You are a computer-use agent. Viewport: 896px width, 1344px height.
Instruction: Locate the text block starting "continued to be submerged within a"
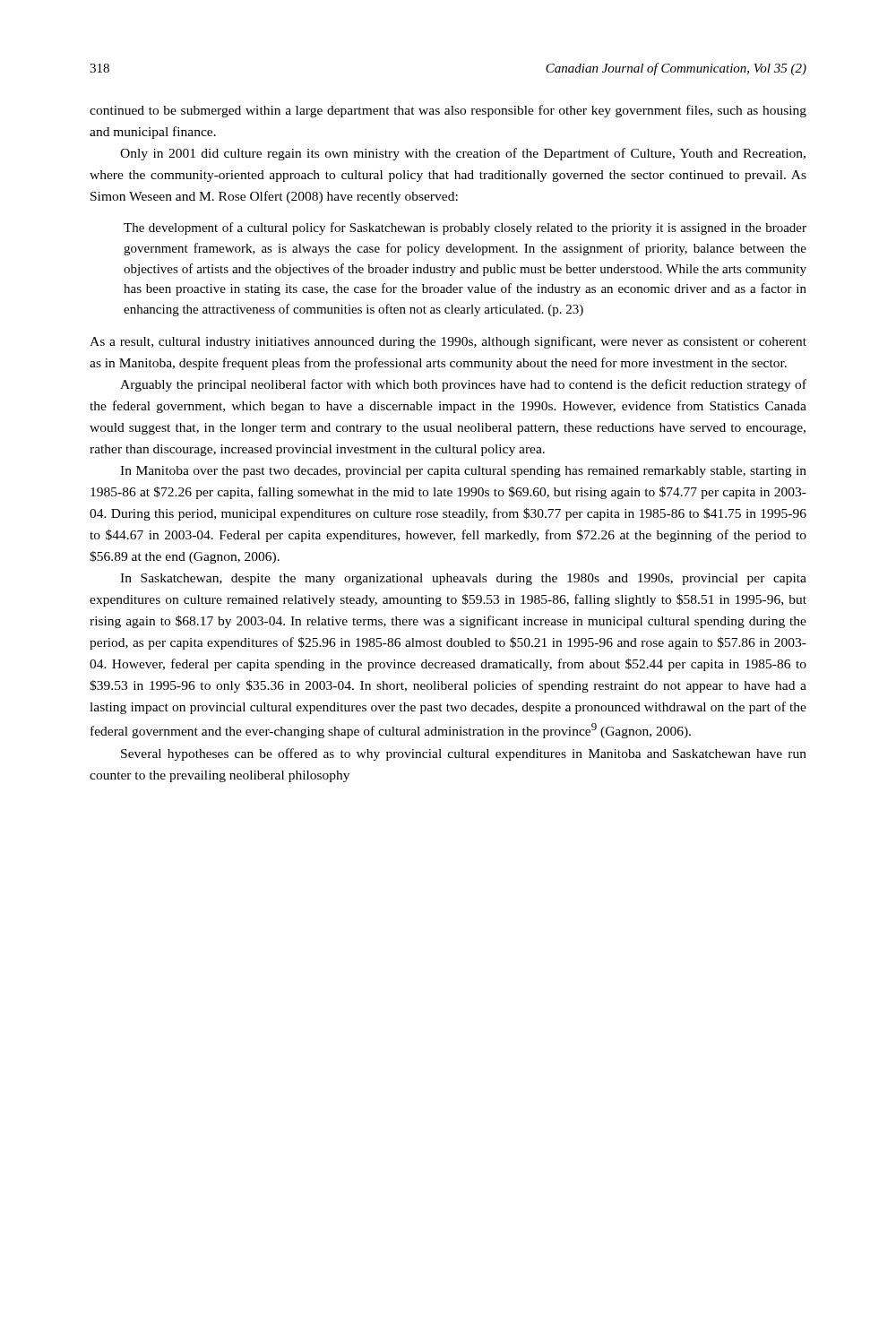[x=448, y=153]
